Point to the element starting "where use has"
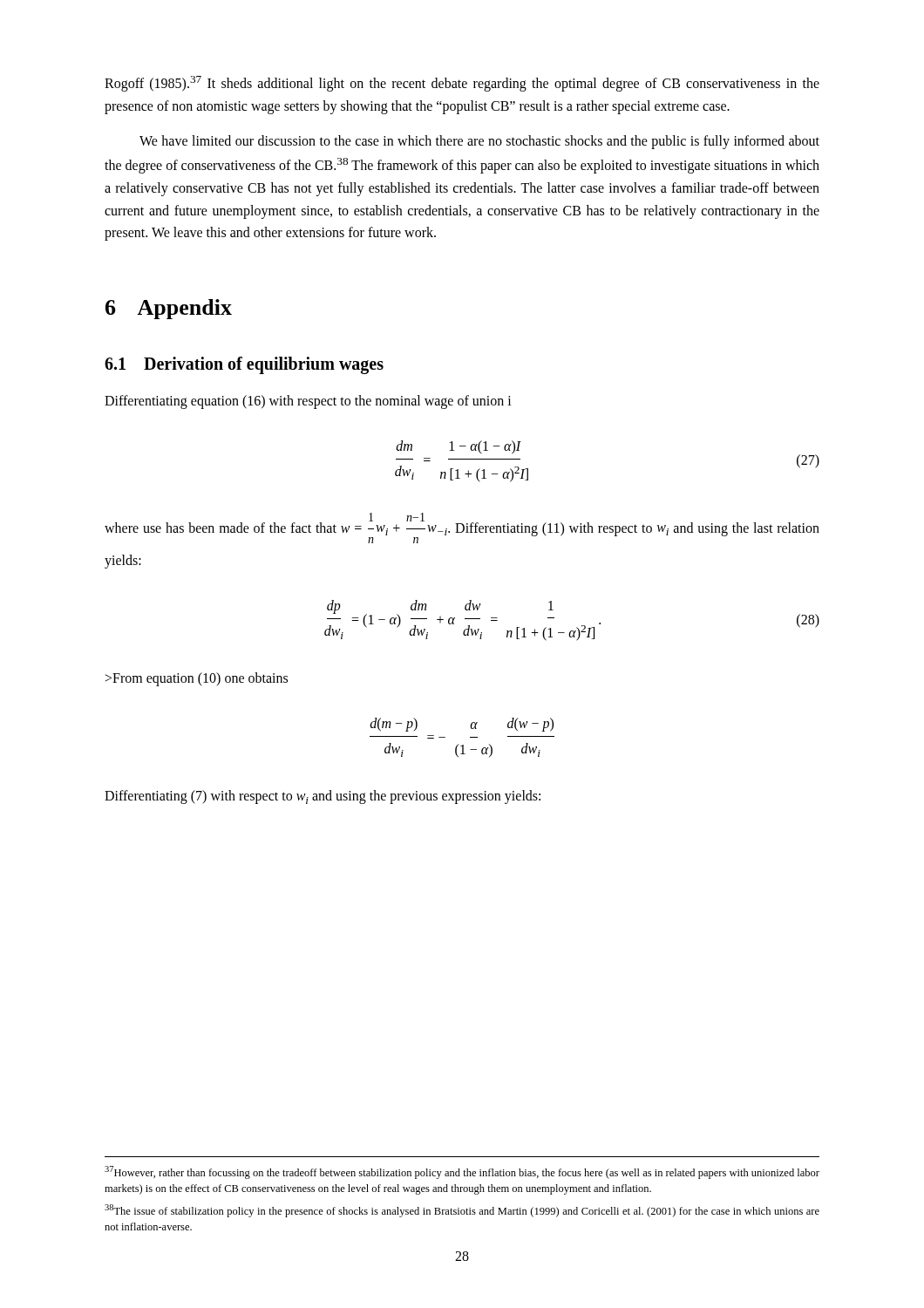This screenshot has width=924, height=1308. pos(462,538)
